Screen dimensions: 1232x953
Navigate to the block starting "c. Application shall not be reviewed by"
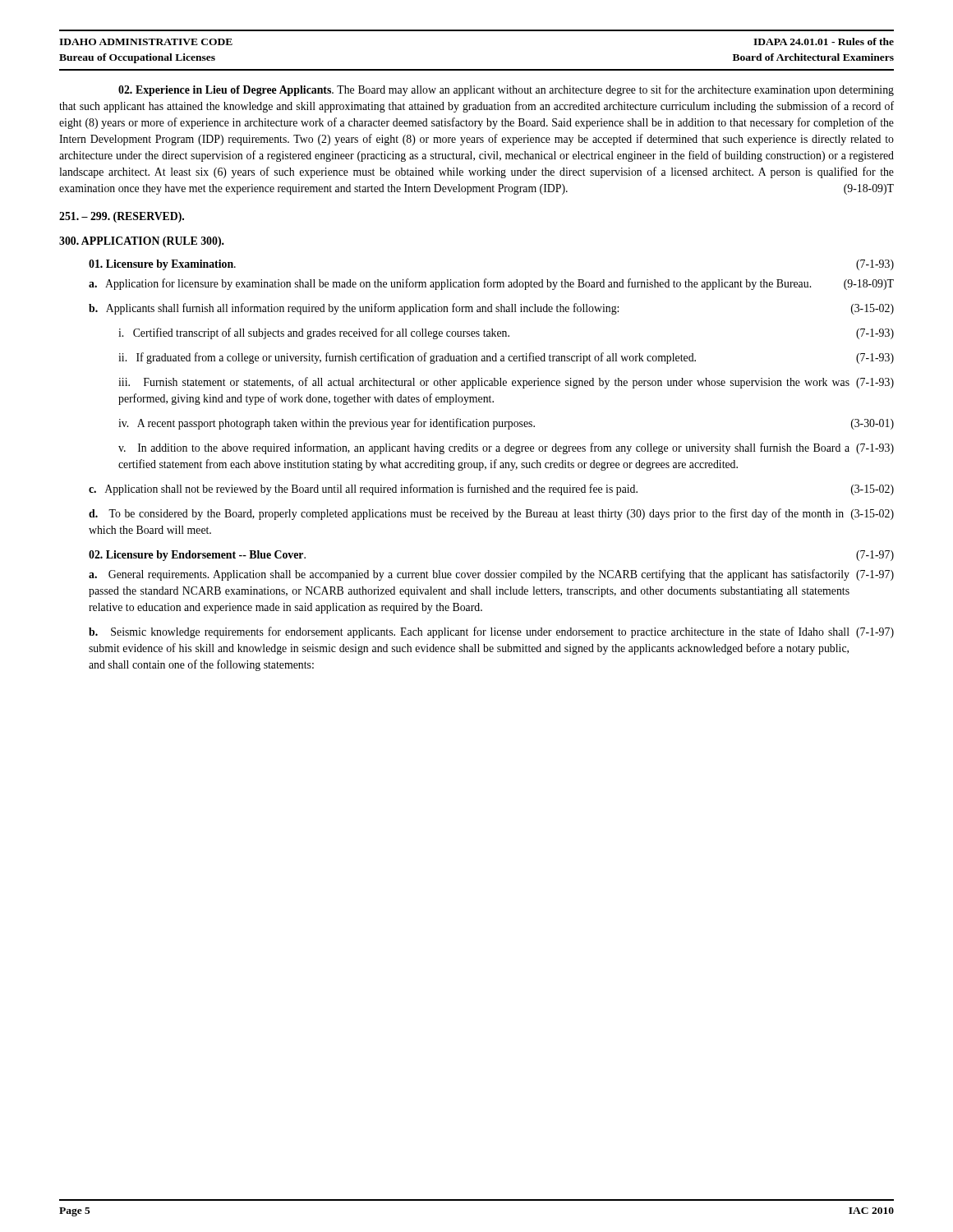(491, 490)
